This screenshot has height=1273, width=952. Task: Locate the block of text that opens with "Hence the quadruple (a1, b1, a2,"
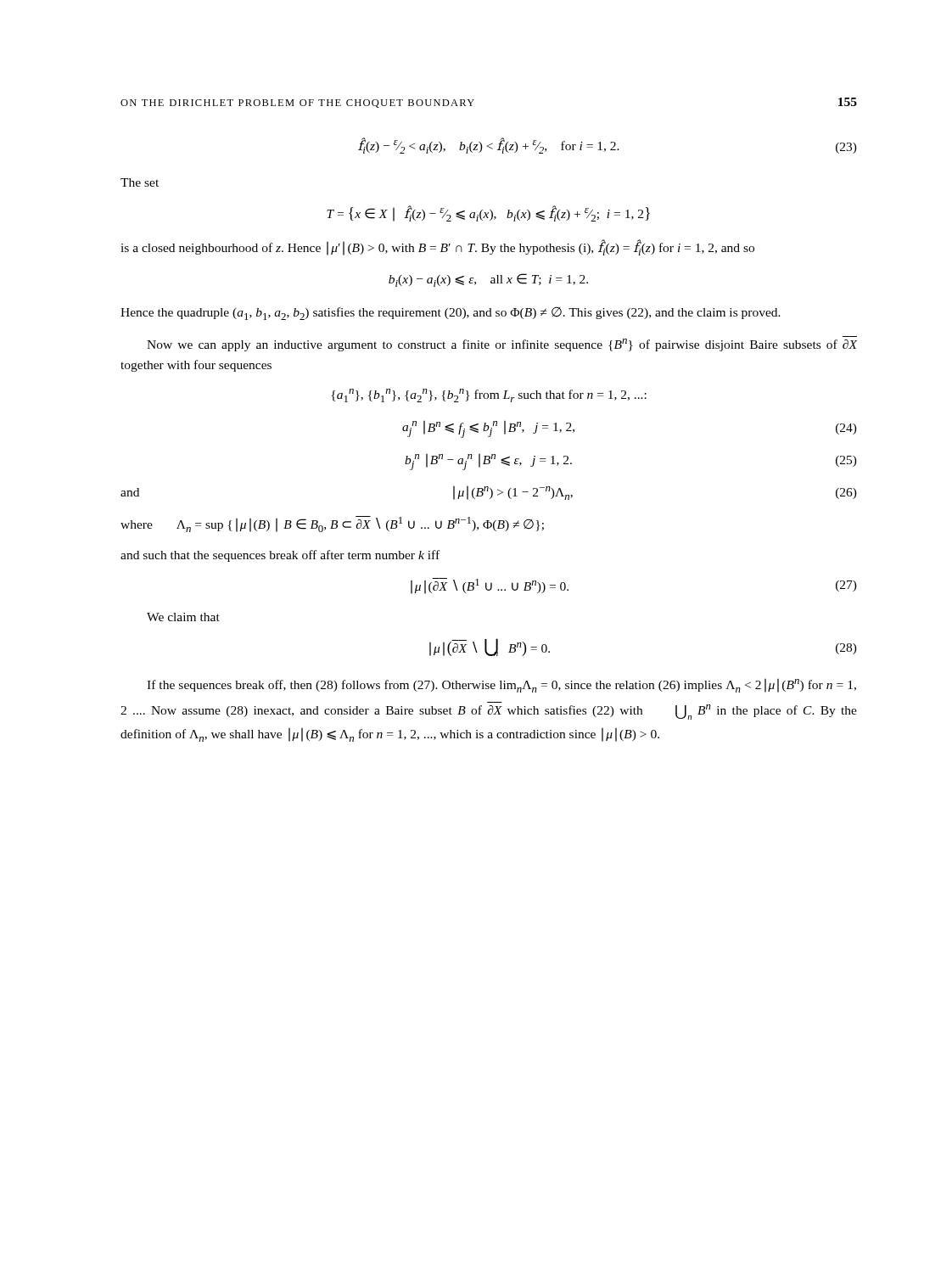click(x=451, y=314)
